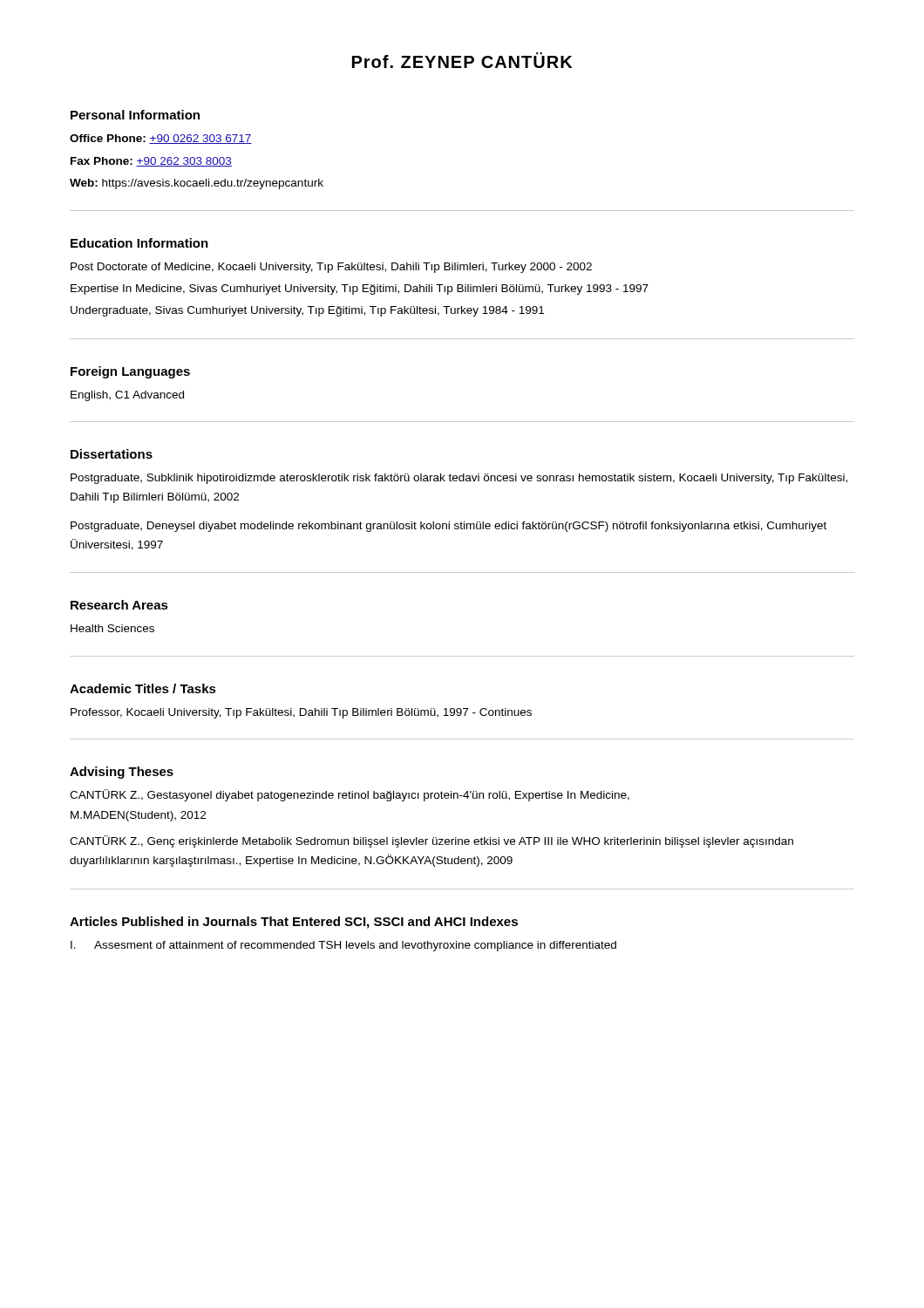924x1308 pixels.
Task: Find the section header containing "Foreign Languages"
Action: tap(130, 372)
